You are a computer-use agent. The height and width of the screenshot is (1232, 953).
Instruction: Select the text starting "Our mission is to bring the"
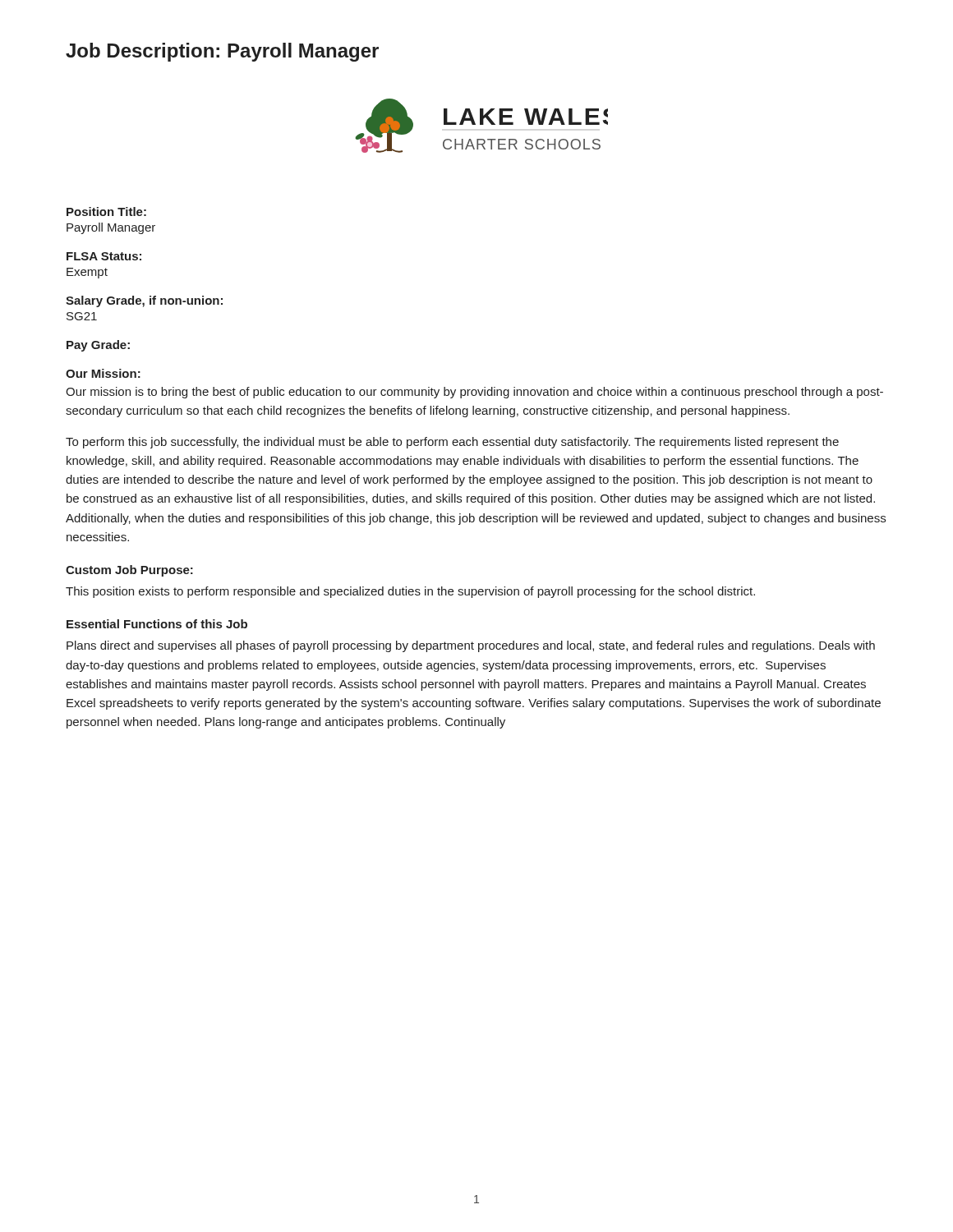pyautogui.click(x=475, y=401)
